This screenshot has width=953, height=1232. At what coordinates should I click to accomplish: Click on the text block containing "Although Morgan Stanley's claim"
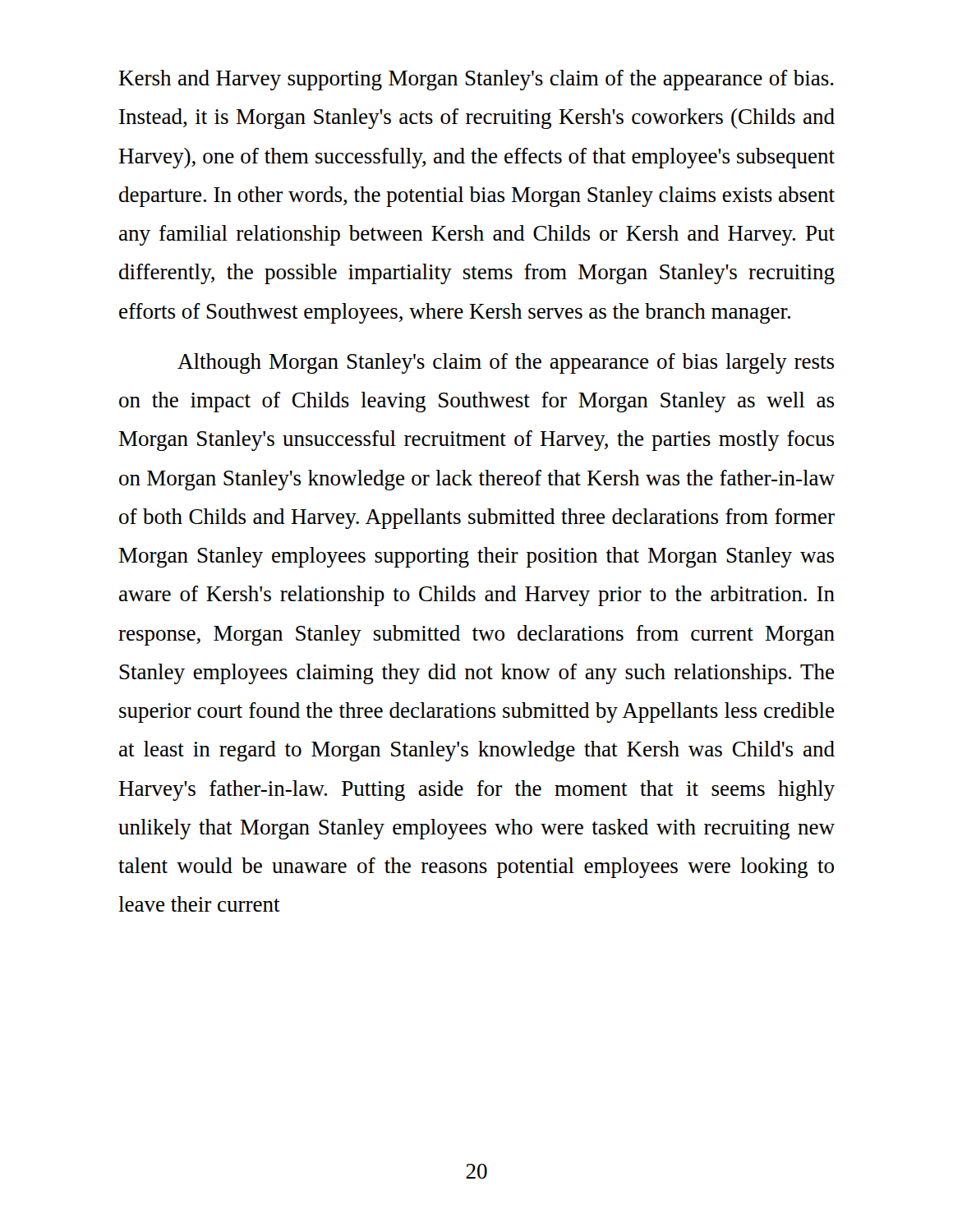point(476,633)
